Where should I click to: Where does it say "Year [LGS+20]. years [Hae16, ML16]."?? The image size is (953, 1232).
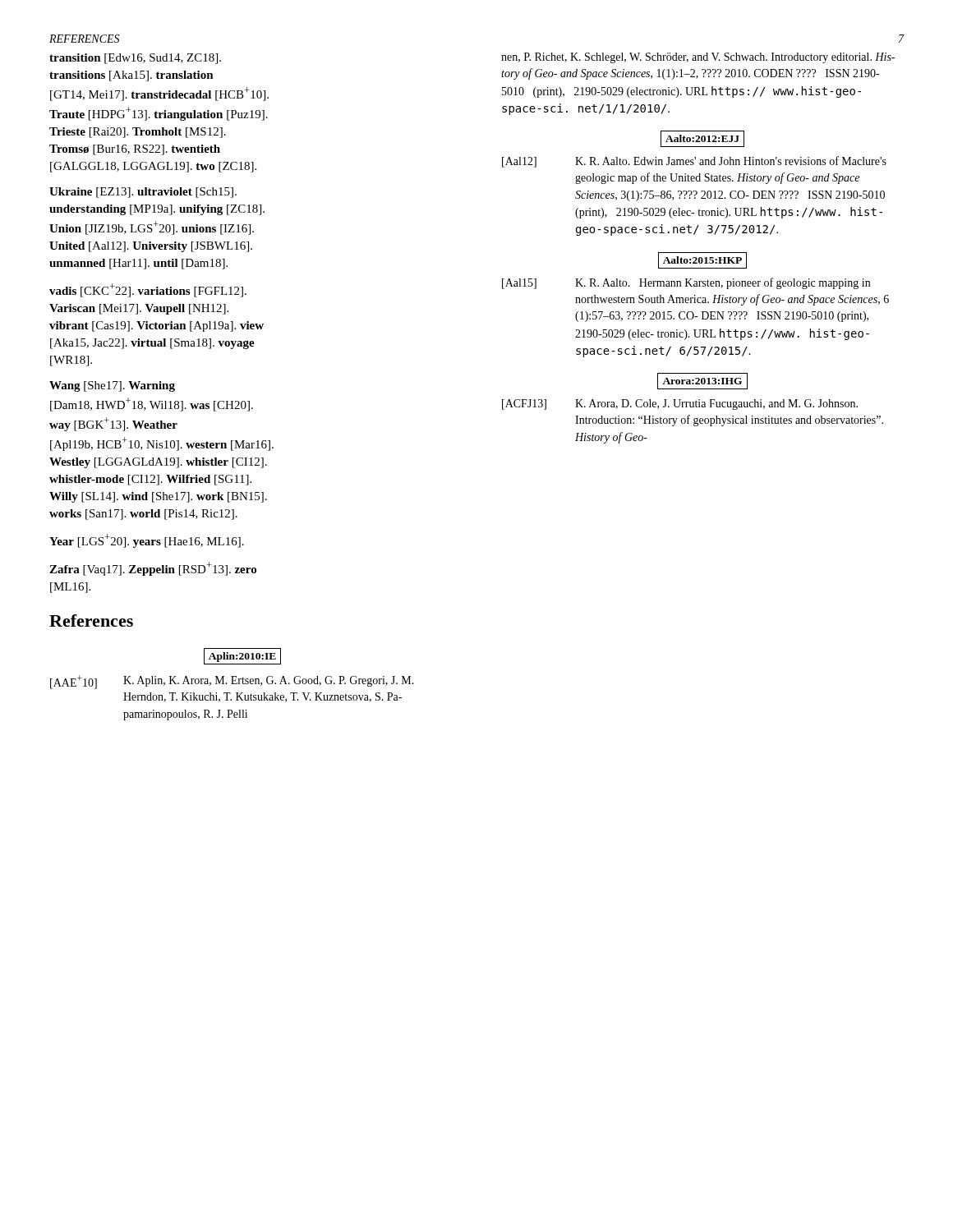point(242,540)
